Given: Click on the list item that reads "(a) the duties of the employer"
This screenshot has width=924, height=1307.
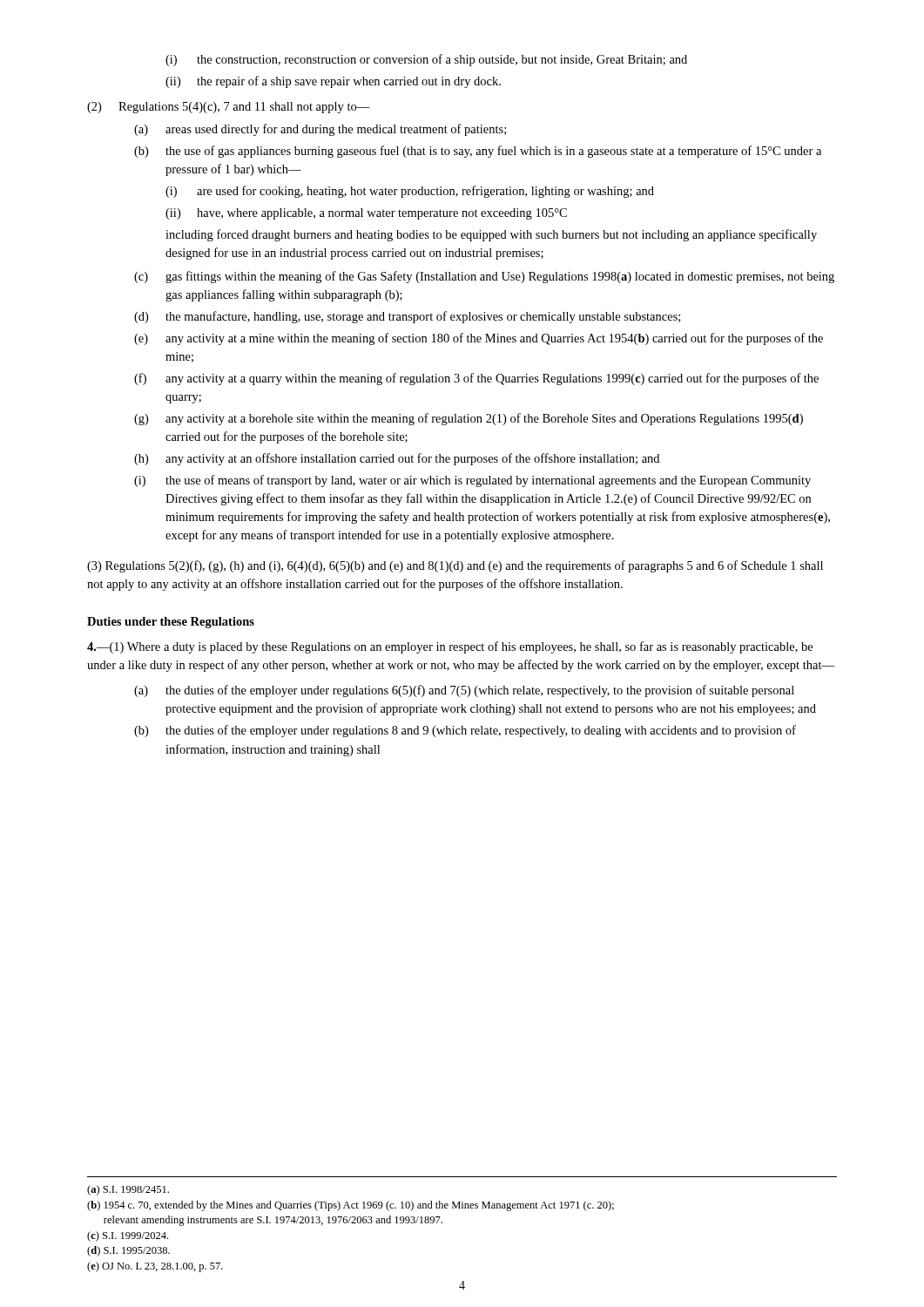Looking at the screenshot, I should pyautogui.click(x=485, y=700).
